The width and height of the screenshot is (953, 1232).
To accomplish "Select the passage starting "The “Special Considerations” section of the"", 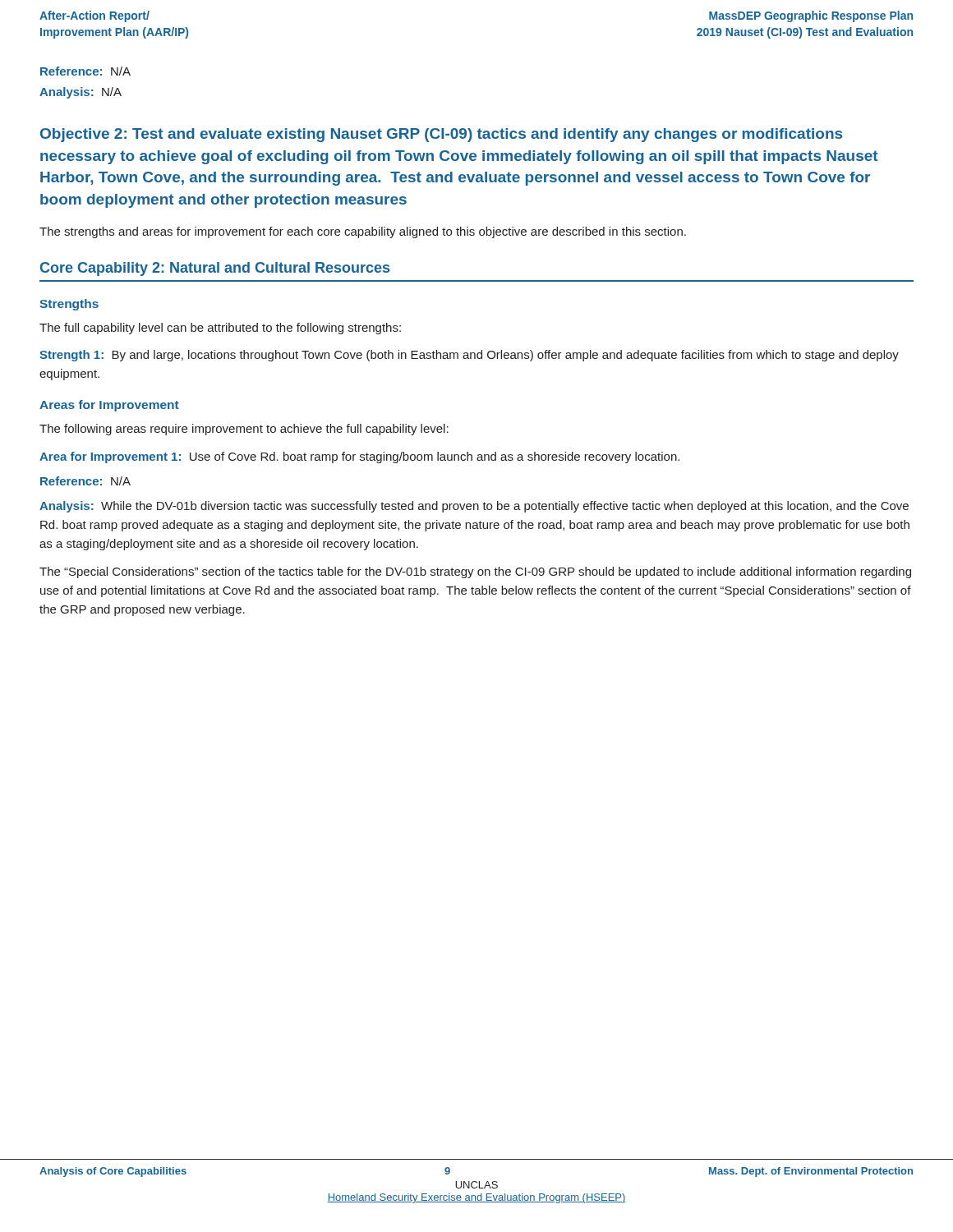I will (x=476, y=590).
